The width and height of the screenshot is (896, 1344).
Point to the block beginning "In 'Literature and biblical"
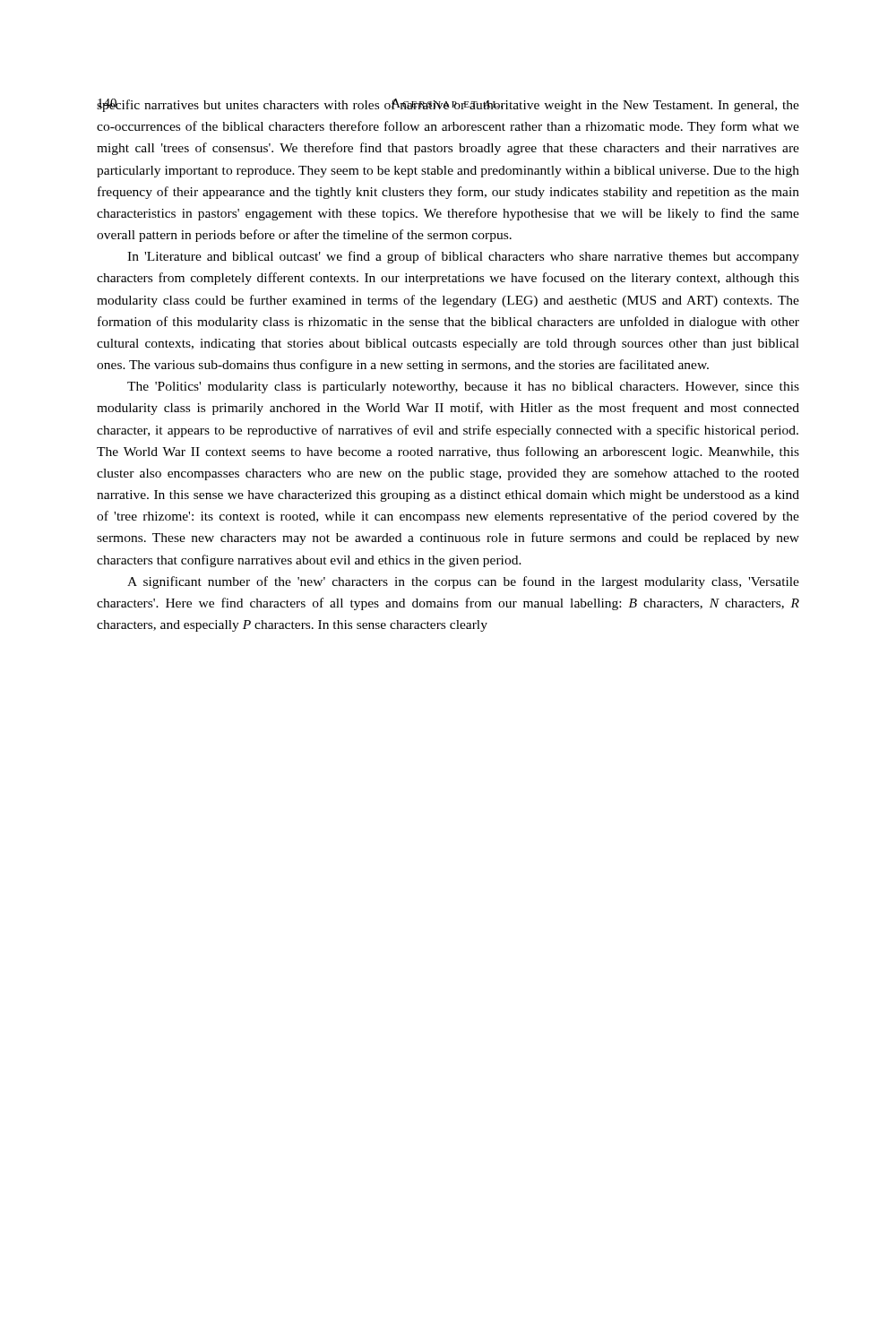(448, 311)
